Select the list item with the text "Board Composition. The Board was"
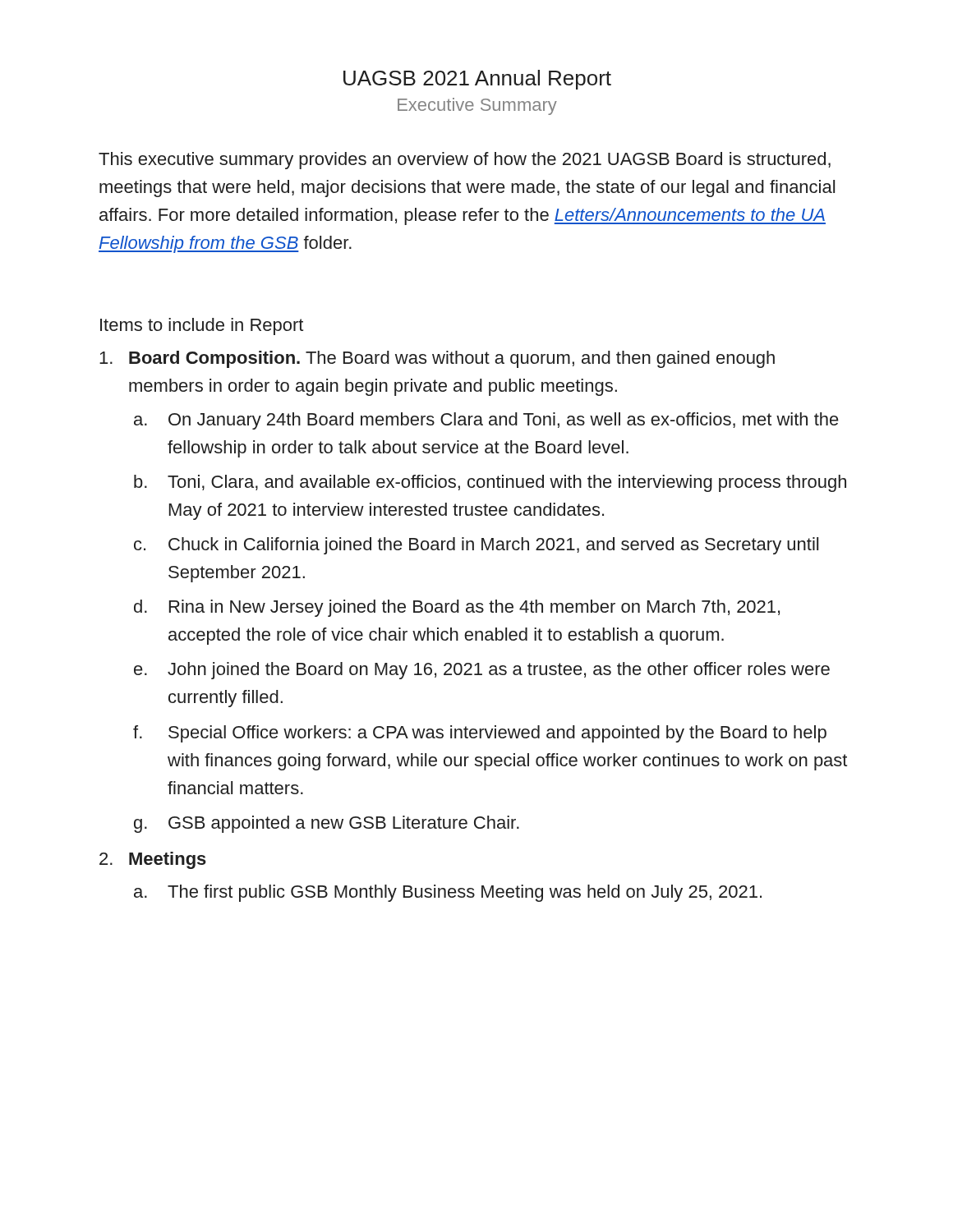The width and height of the screenshot is (953, 1232). coord(491,592)
